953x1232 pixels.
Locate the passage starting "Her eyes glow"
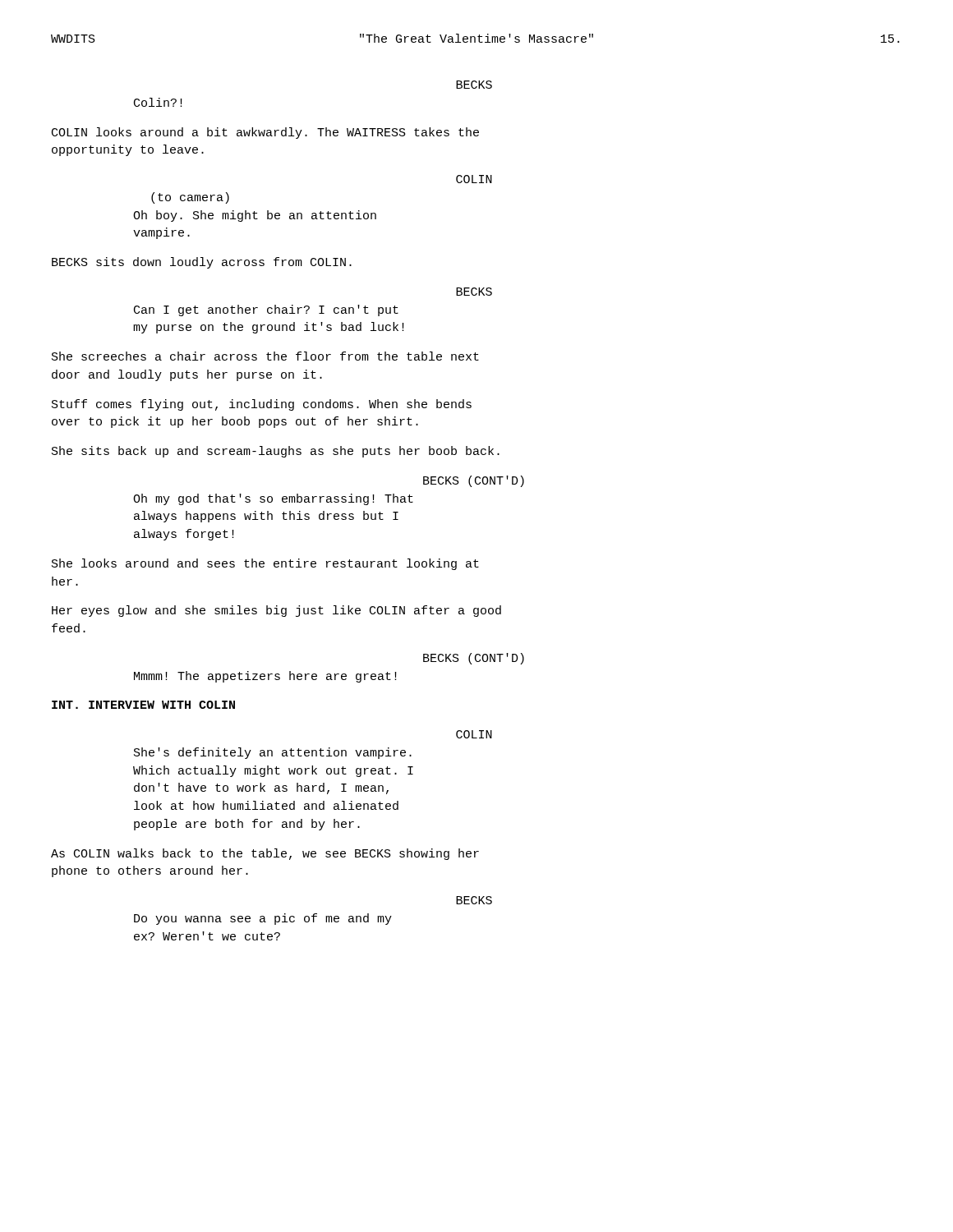point(276,621)
